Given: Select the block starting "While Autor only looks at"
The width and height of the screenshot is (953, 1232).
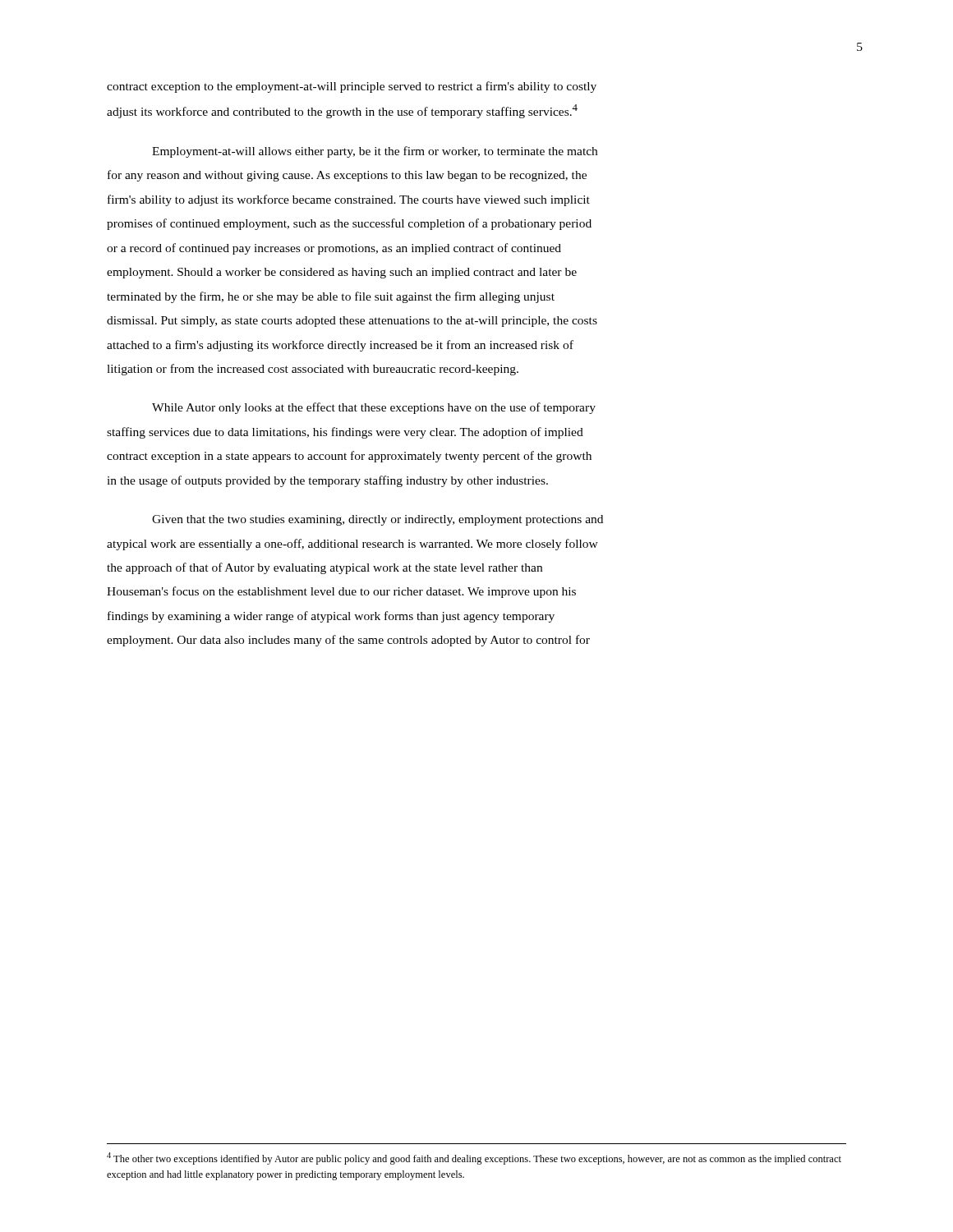Looking at the screenshot, I should click(476, 444).
